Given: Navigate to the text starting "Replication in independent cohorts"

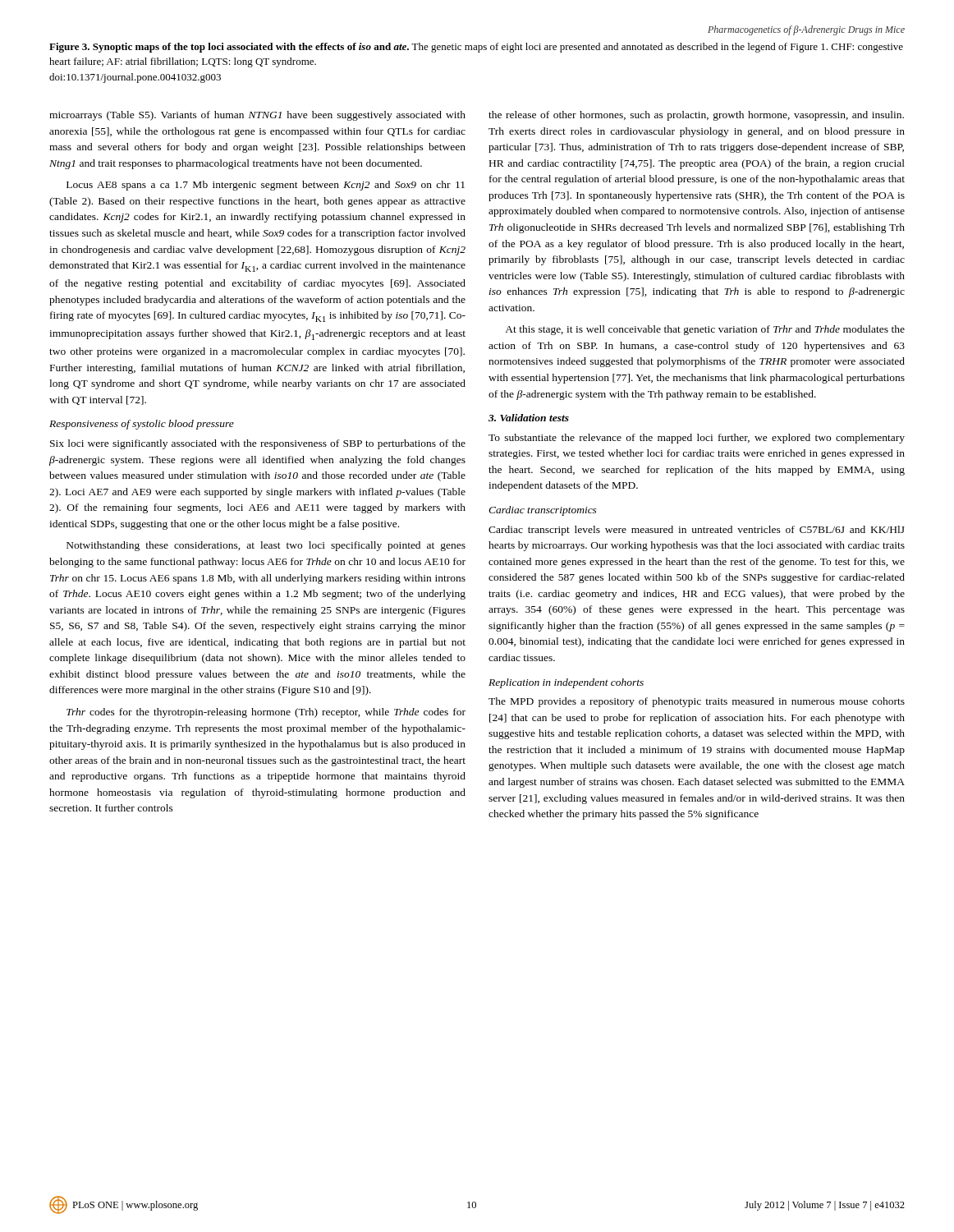Looking at the screenshot, I should [x=566, y=682].
